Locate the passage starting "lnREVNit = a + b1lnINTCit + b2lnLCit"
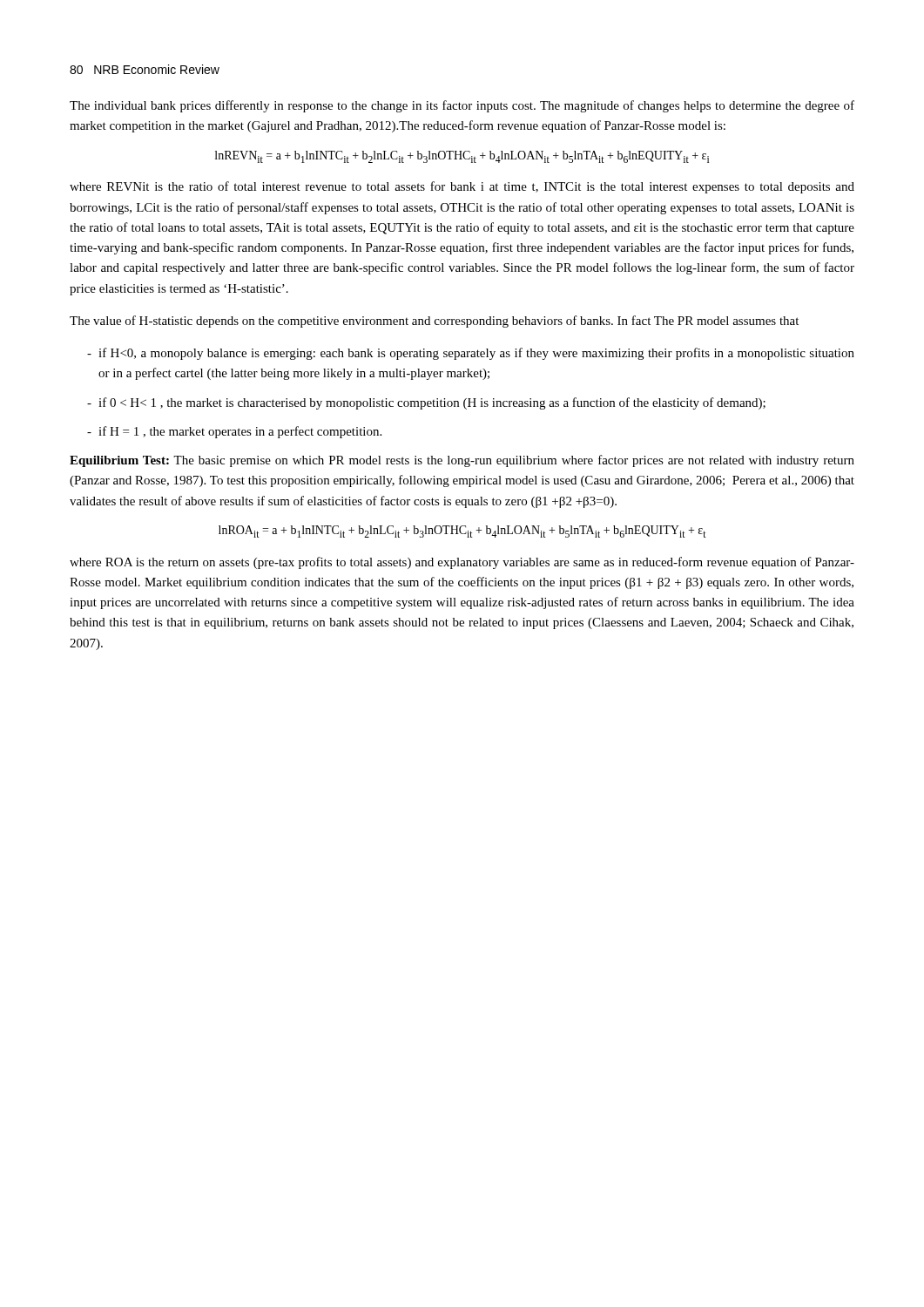This screenshot has width=924, height=1307. (462, 157)
